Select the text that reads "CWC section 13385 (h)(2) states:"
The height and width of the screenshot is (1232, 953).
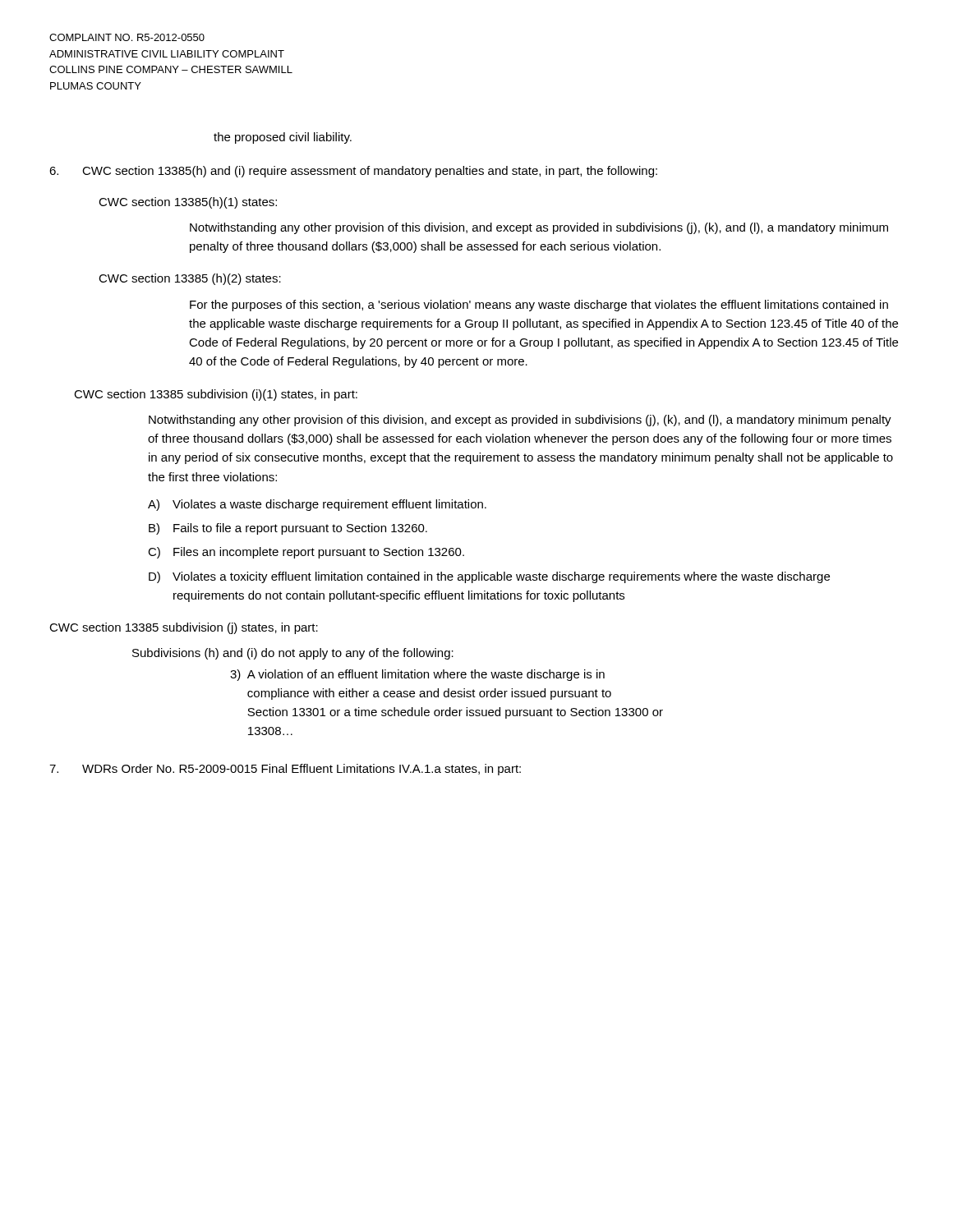(190, 278)
